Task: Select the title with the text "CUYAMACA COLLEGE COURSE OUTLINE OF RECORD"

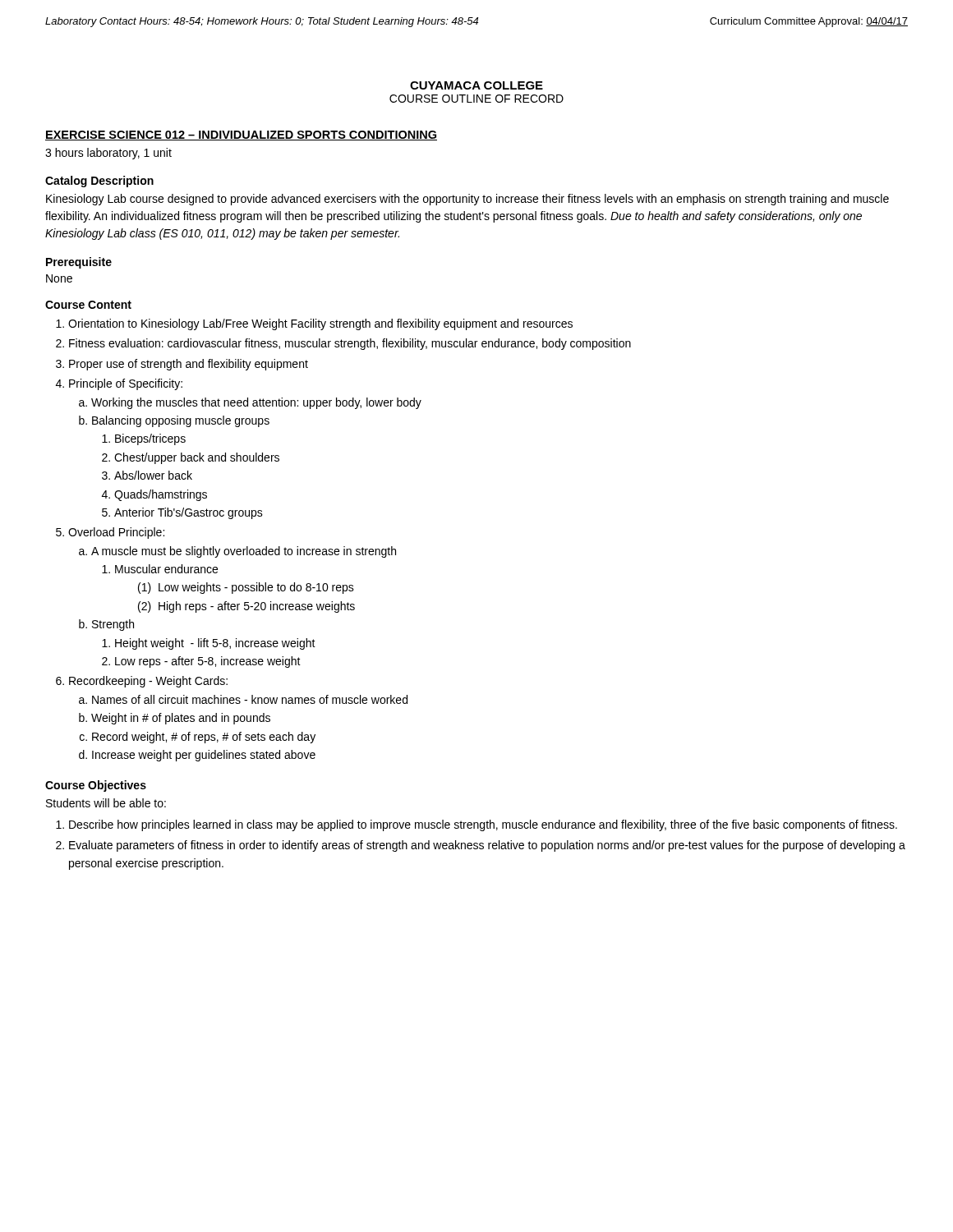Action: pyautogui.click(x=476, y=92)
